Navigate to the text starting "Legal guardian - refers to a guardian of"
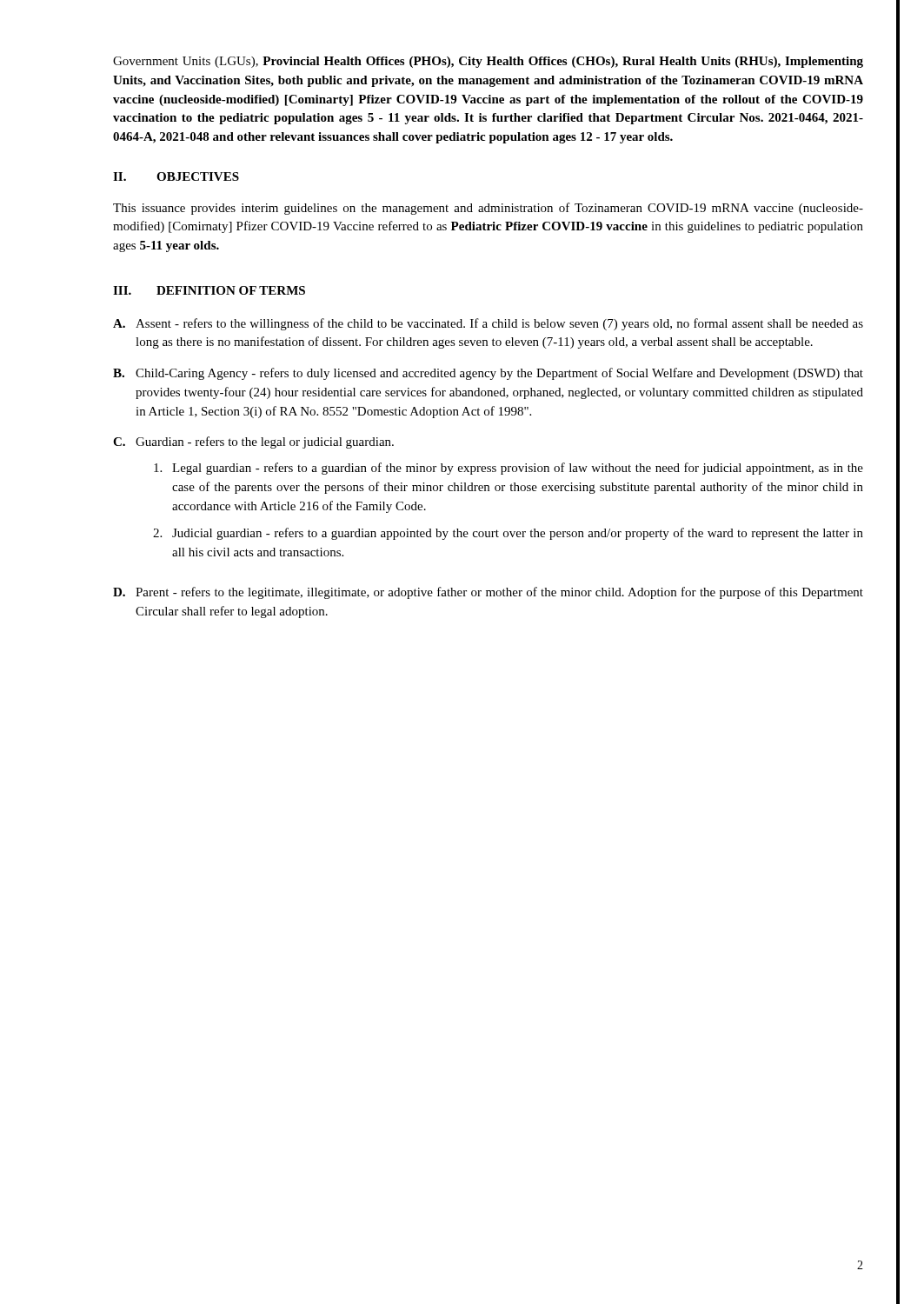 point(508,487)
